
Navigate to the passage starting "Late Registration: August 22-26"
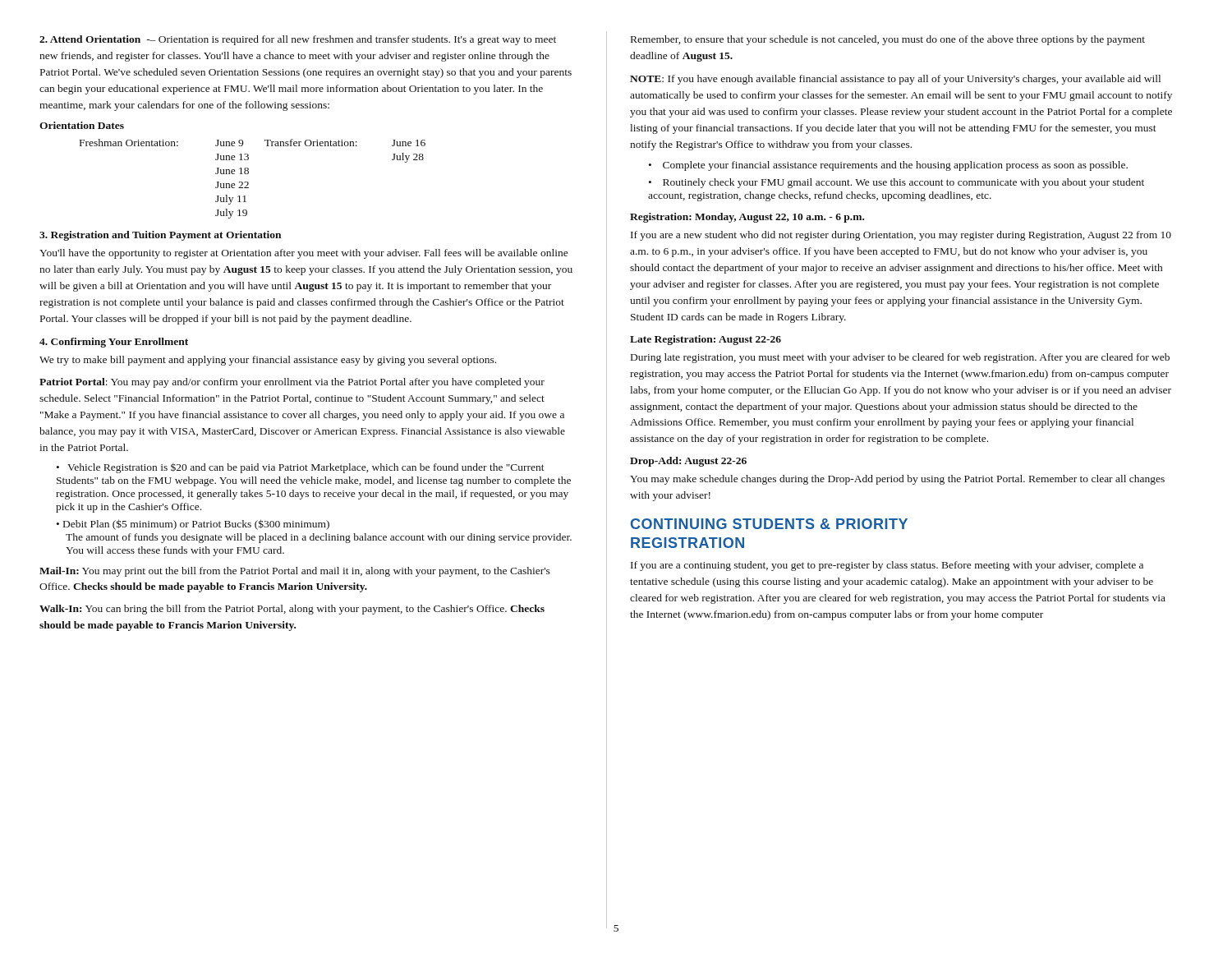pos(706,339)
